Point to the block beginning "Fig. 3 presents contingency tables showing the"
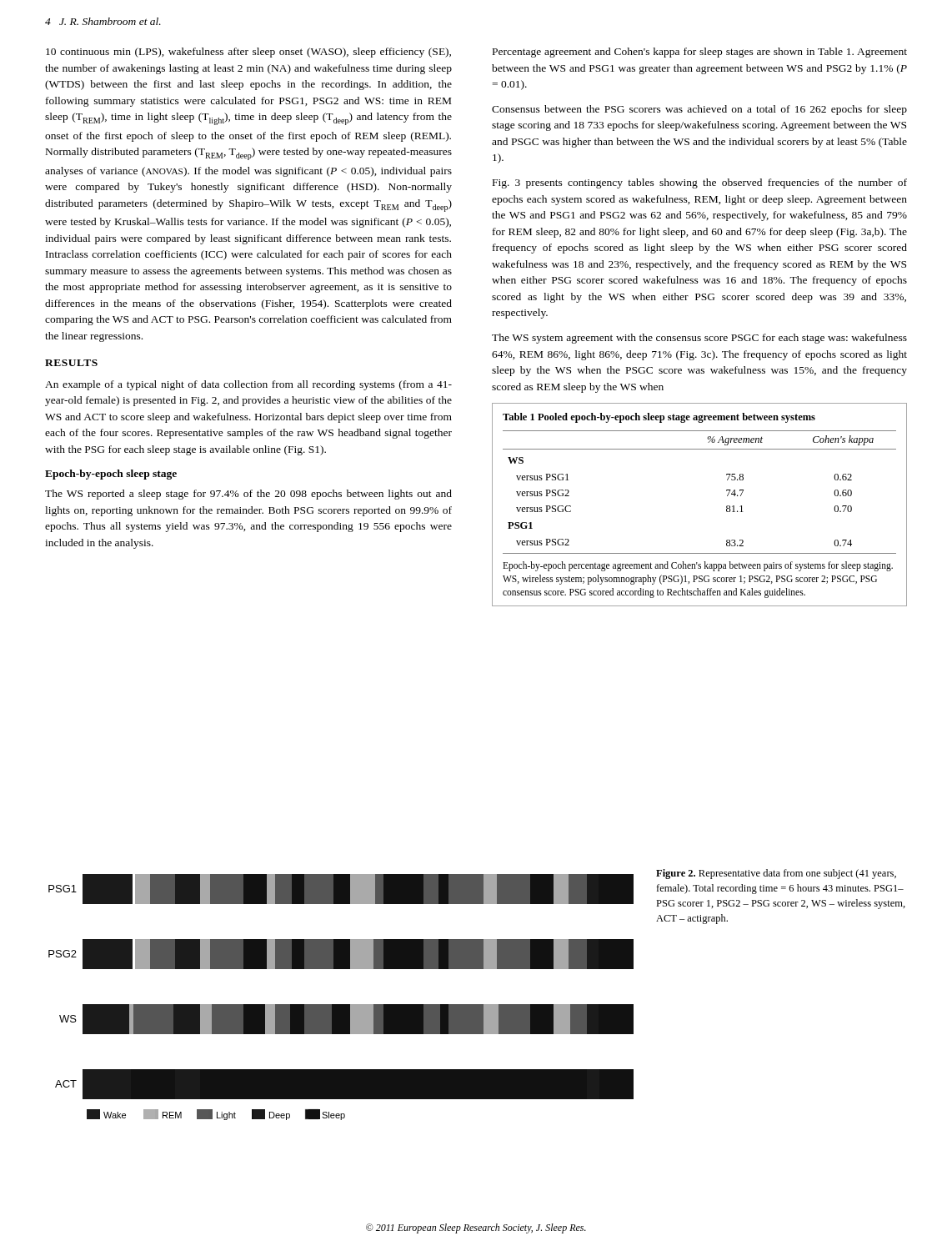Image resolution: width=952 pixels, height=1251 pixels. 699,247
